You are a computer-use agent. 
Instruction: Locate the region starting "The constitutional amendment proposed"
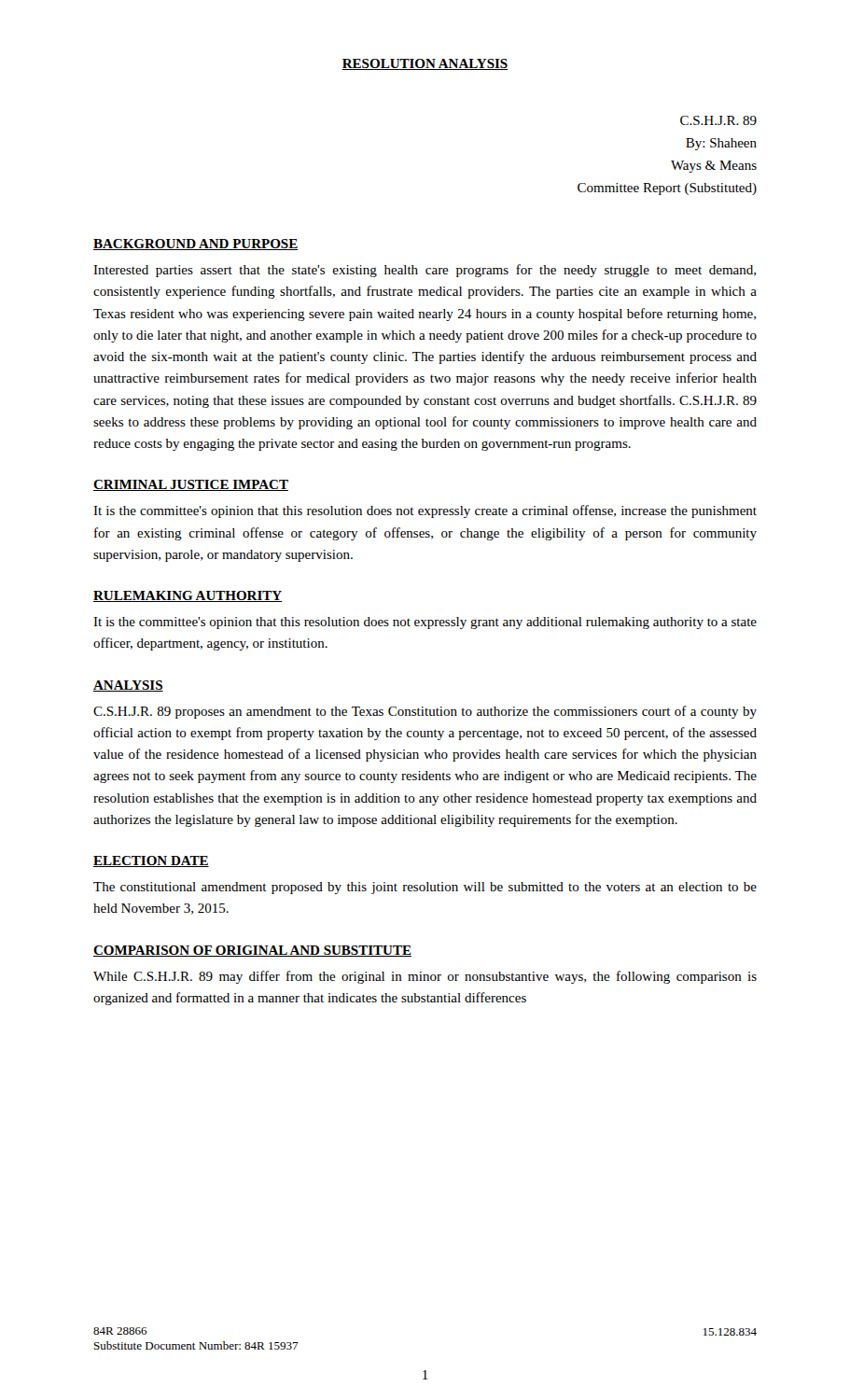pos(425,898)
